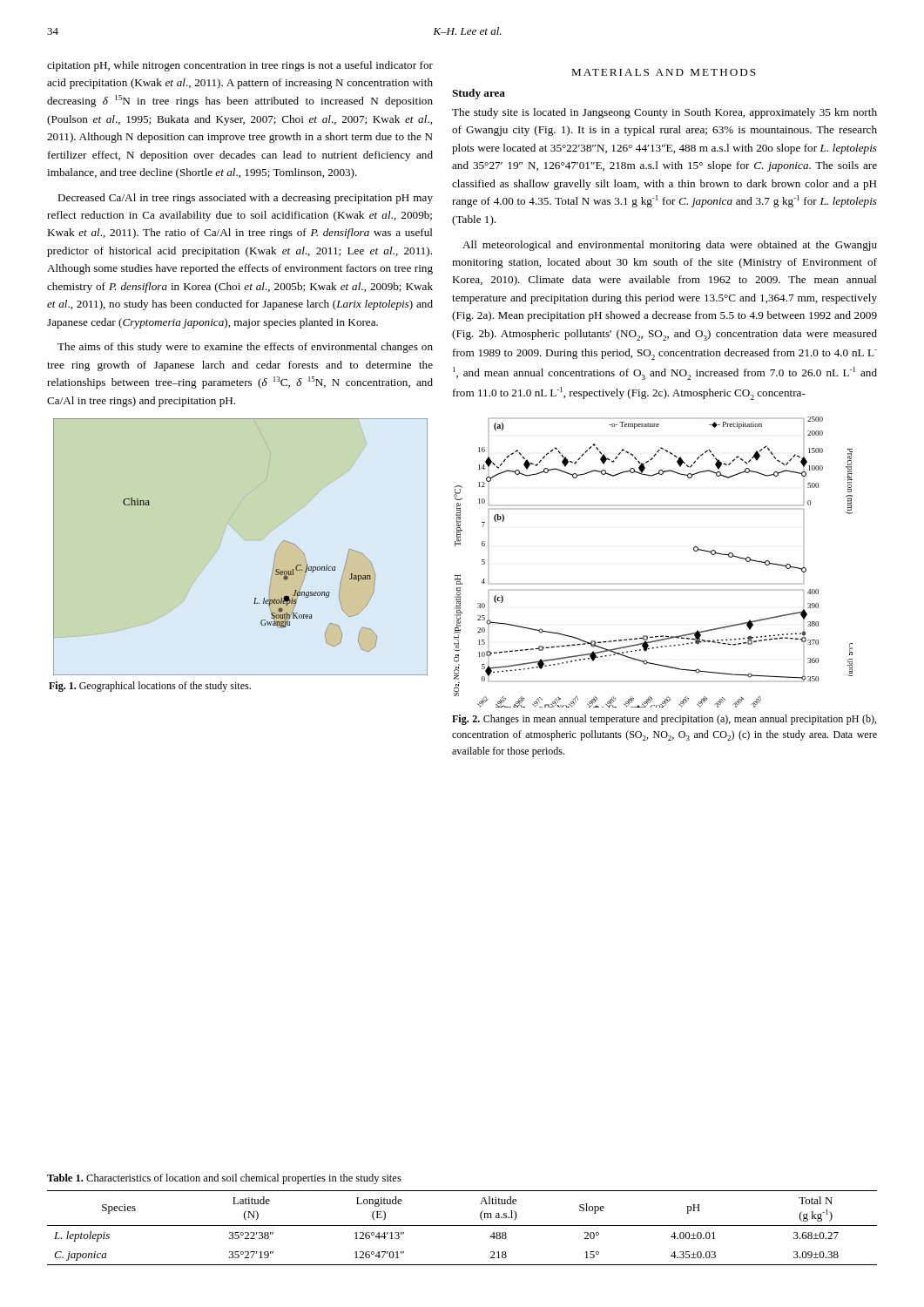Find the table that mentions "Longitude (E)"

tap(462, 1218)
